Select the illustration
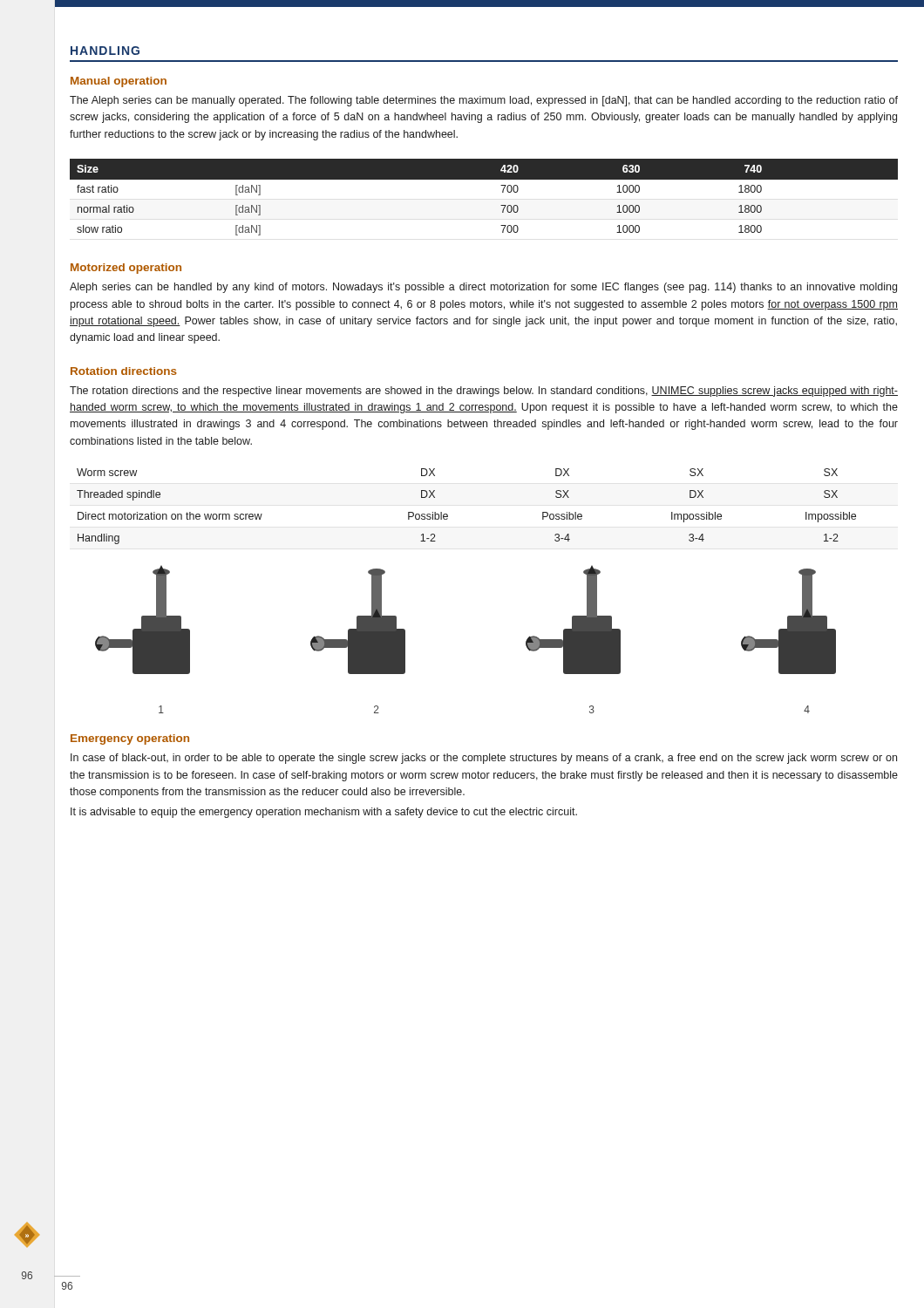This screenshot has width=924, height=1308. [x=484, y=640]
